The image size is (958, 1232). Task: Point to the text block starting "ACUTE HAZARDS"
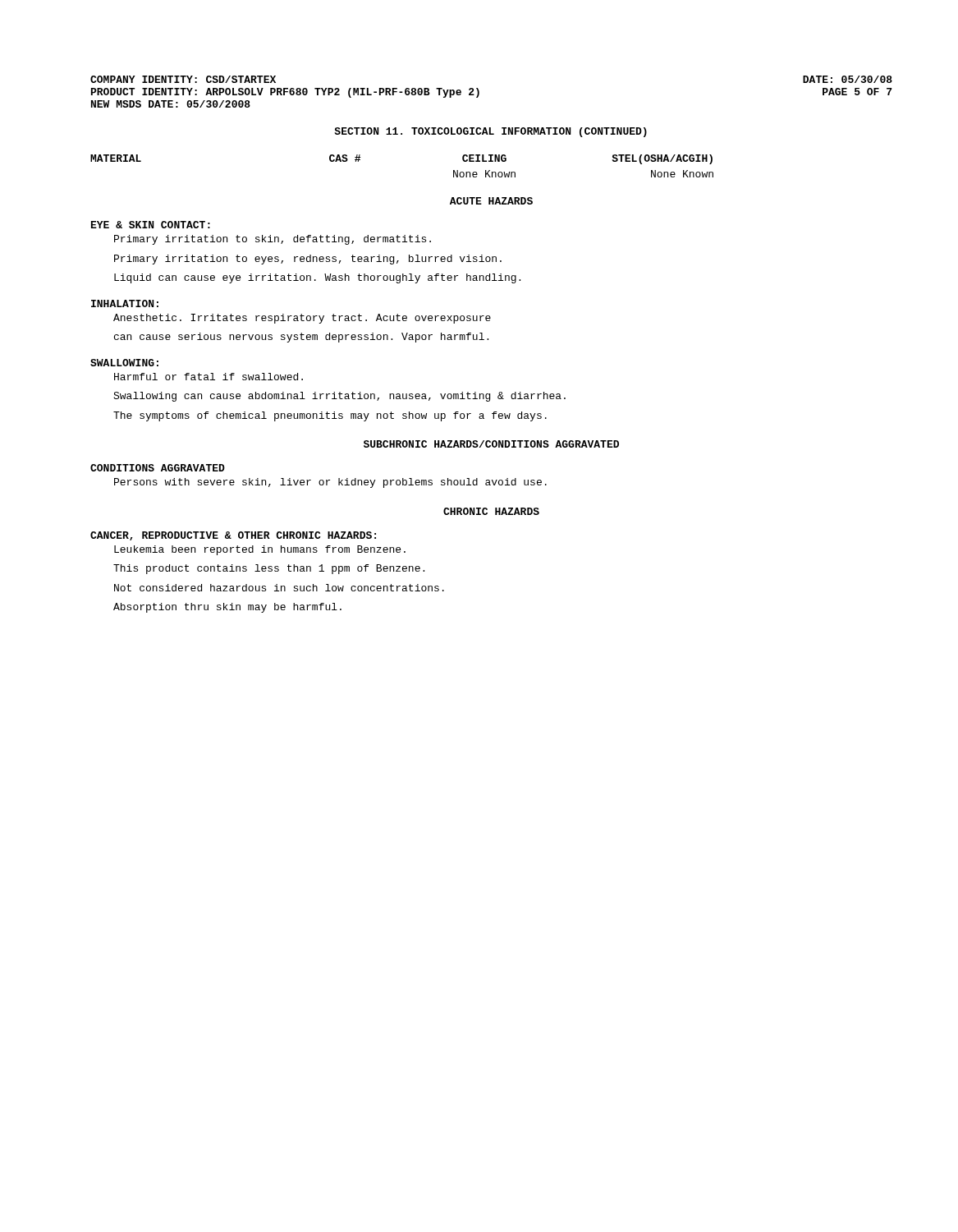[491, 202]
